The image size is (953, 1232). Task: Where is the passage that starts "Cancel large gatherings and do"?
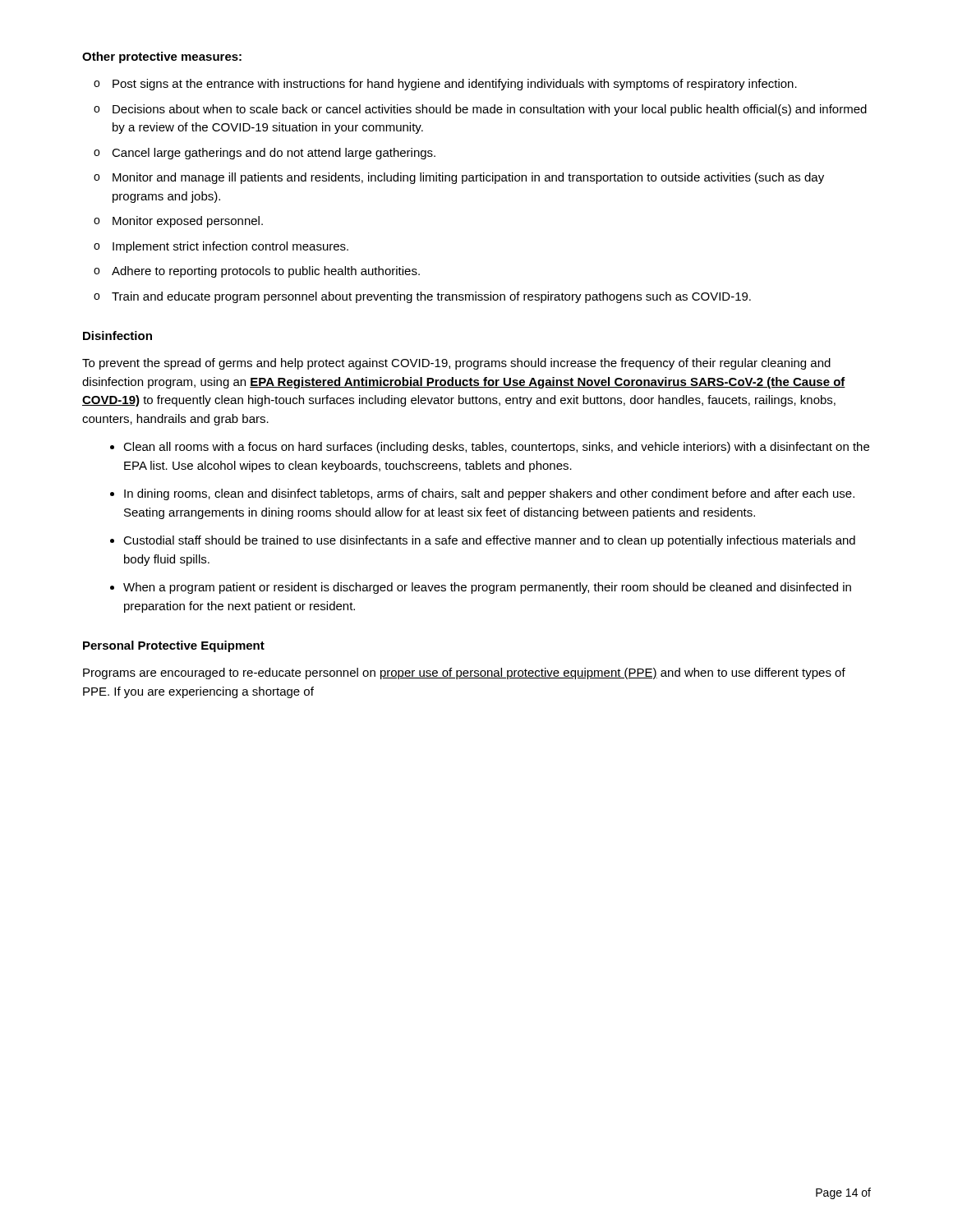(274, 152)
